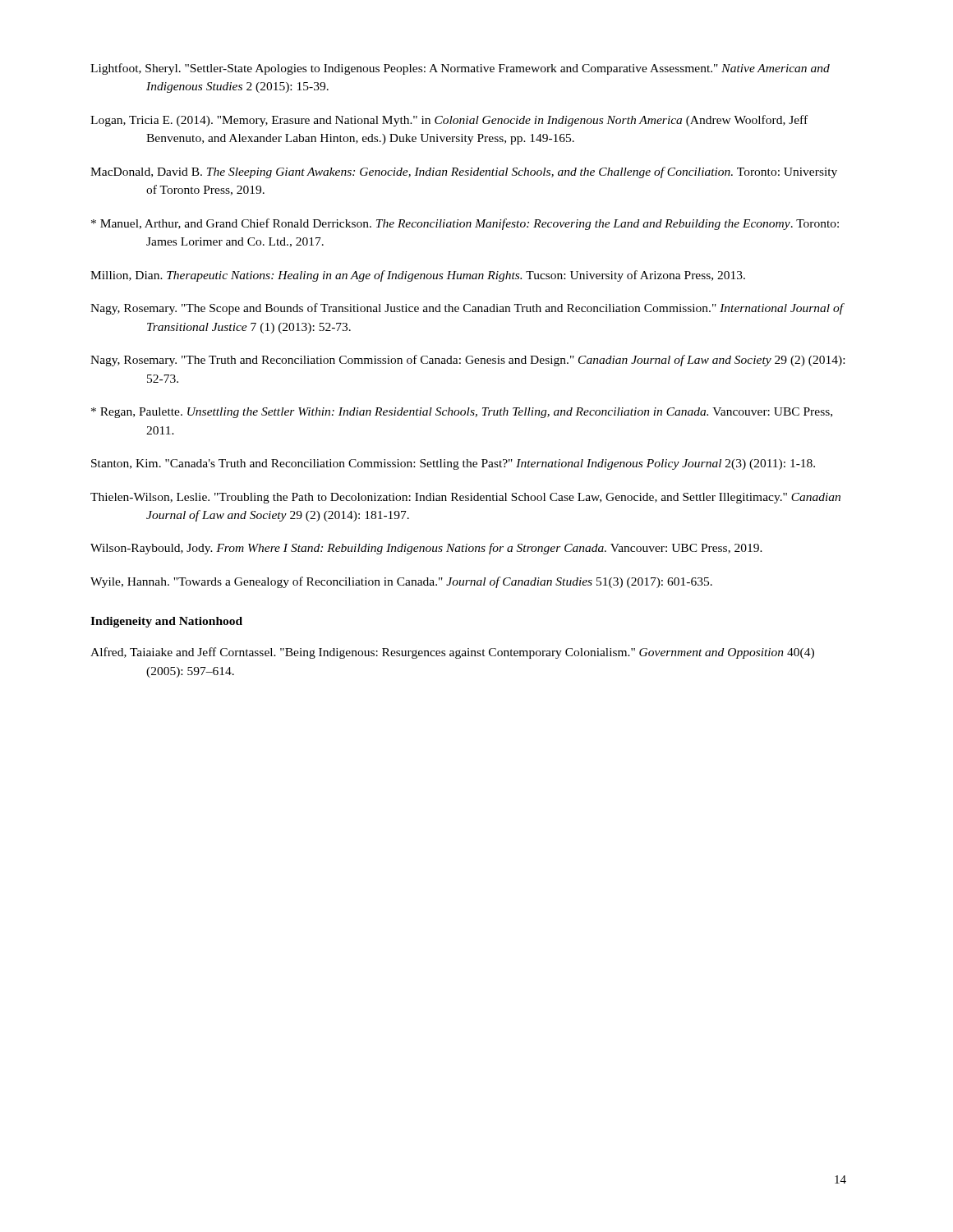The height and width of the screenshot is (1232, 953).
Task: Locate the block of text that opens with "Thielen-Wilson, Leslie. "Troubling"
Action: coord(468,506)
